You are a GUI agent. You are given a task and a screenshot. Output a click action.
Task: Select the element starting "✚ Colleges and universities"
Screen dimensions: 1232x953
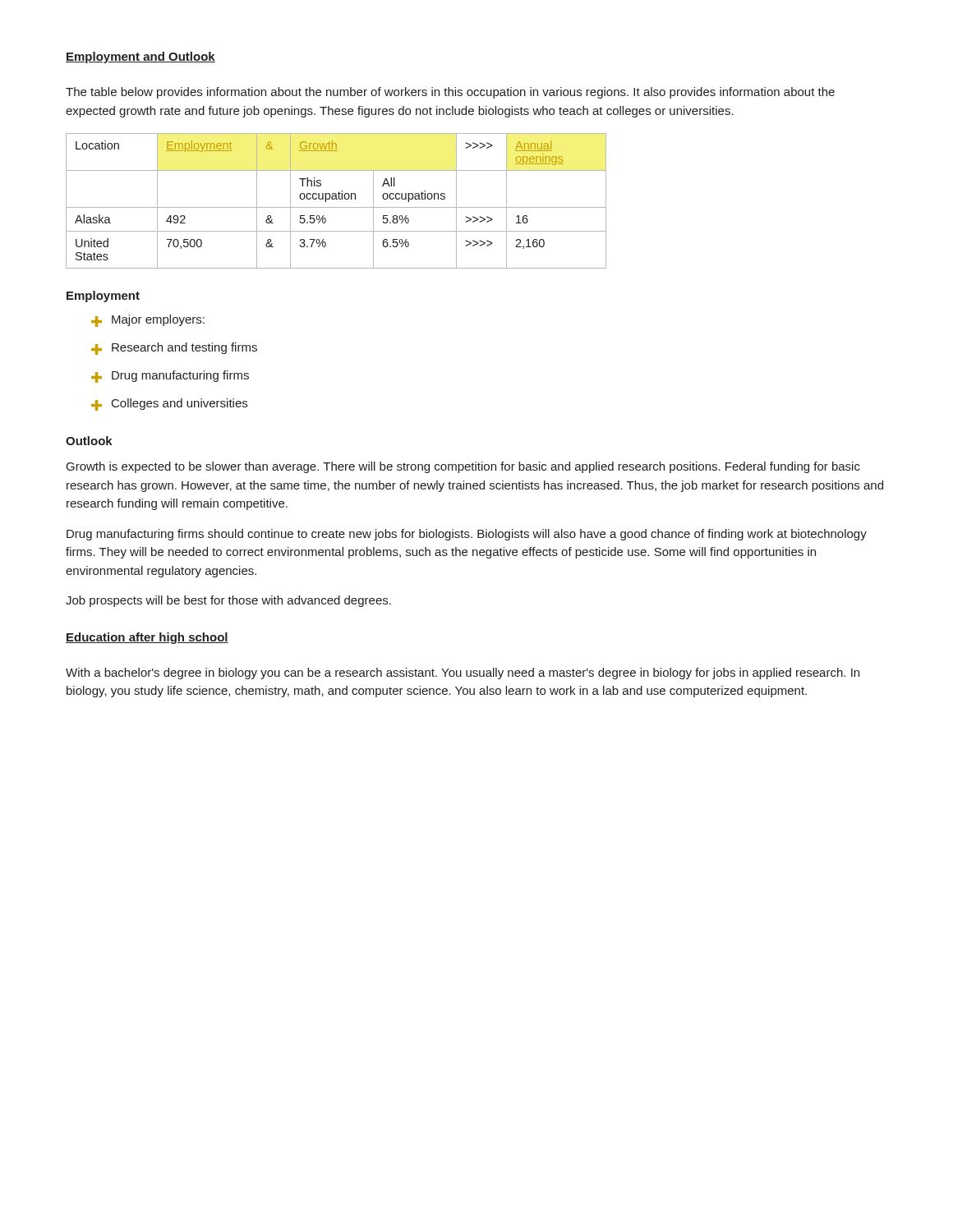tap(169, 406)
